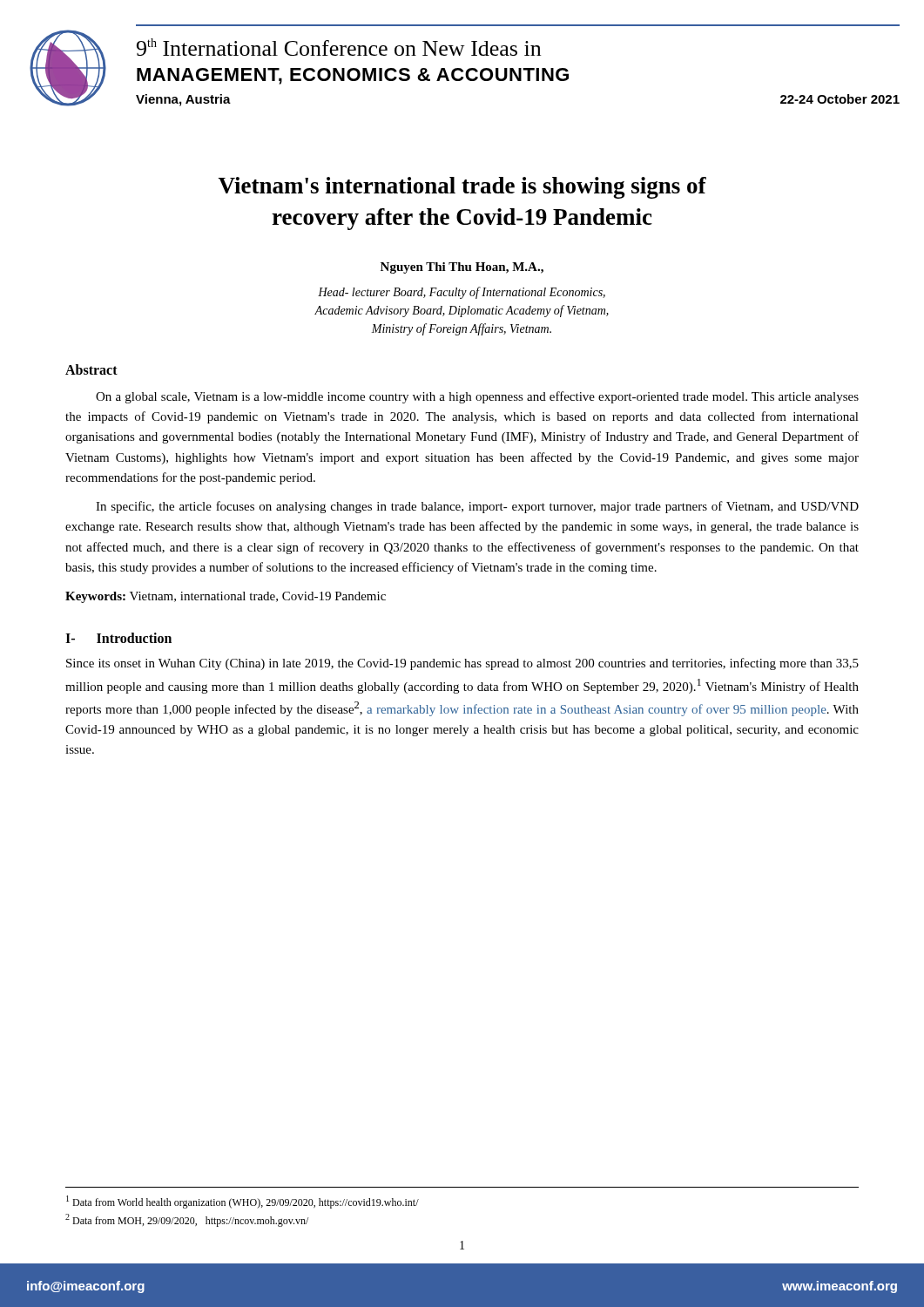Point to the region starting "1 Data from World health"
Image resolution: width=924 pixels, height=1307 pixels.
tap(242, 1201)
